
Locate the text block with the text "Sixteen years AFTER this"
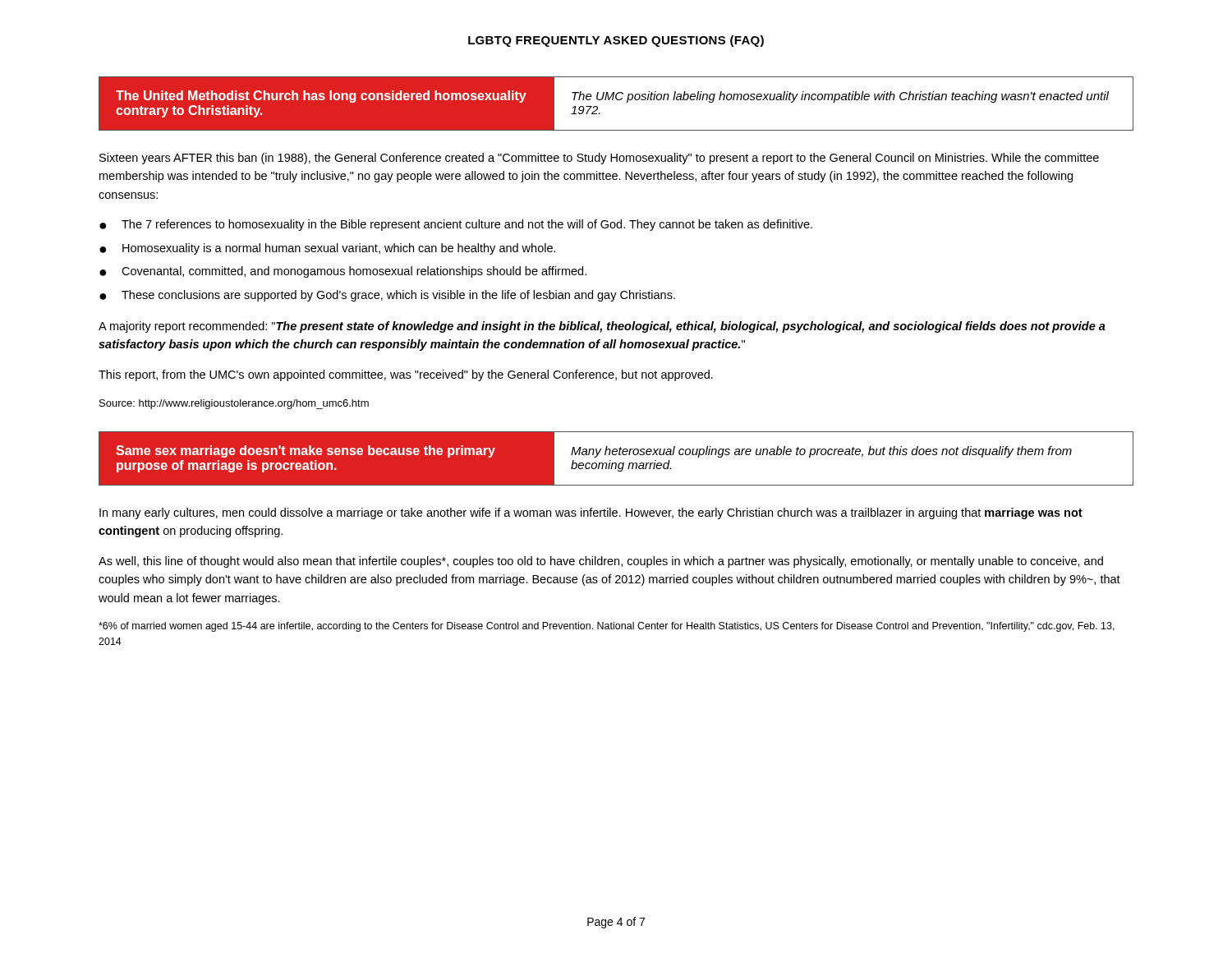coord(599,176)
